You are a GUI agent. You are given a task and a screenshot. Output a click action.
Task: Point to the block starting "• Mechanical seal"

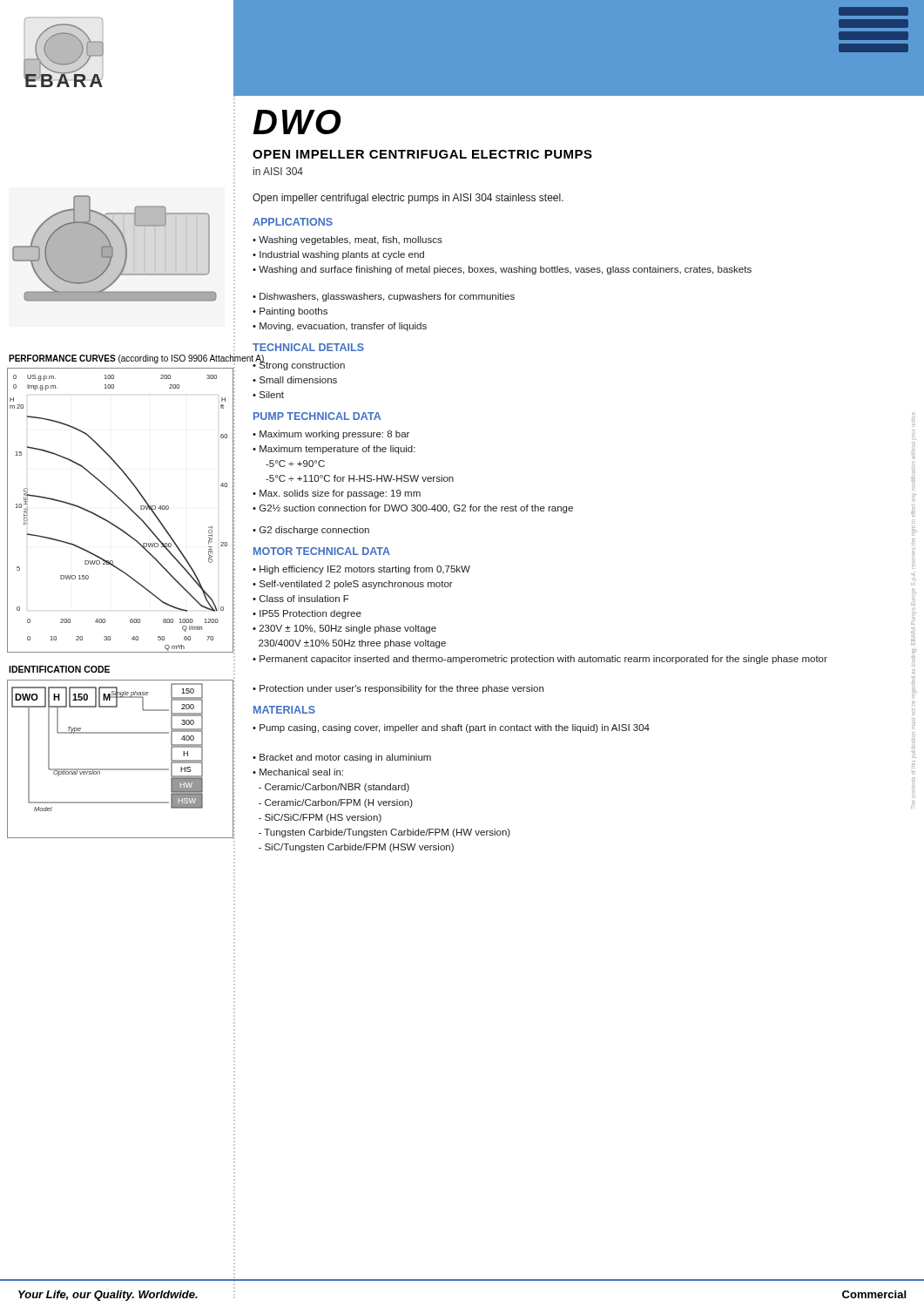381,810
